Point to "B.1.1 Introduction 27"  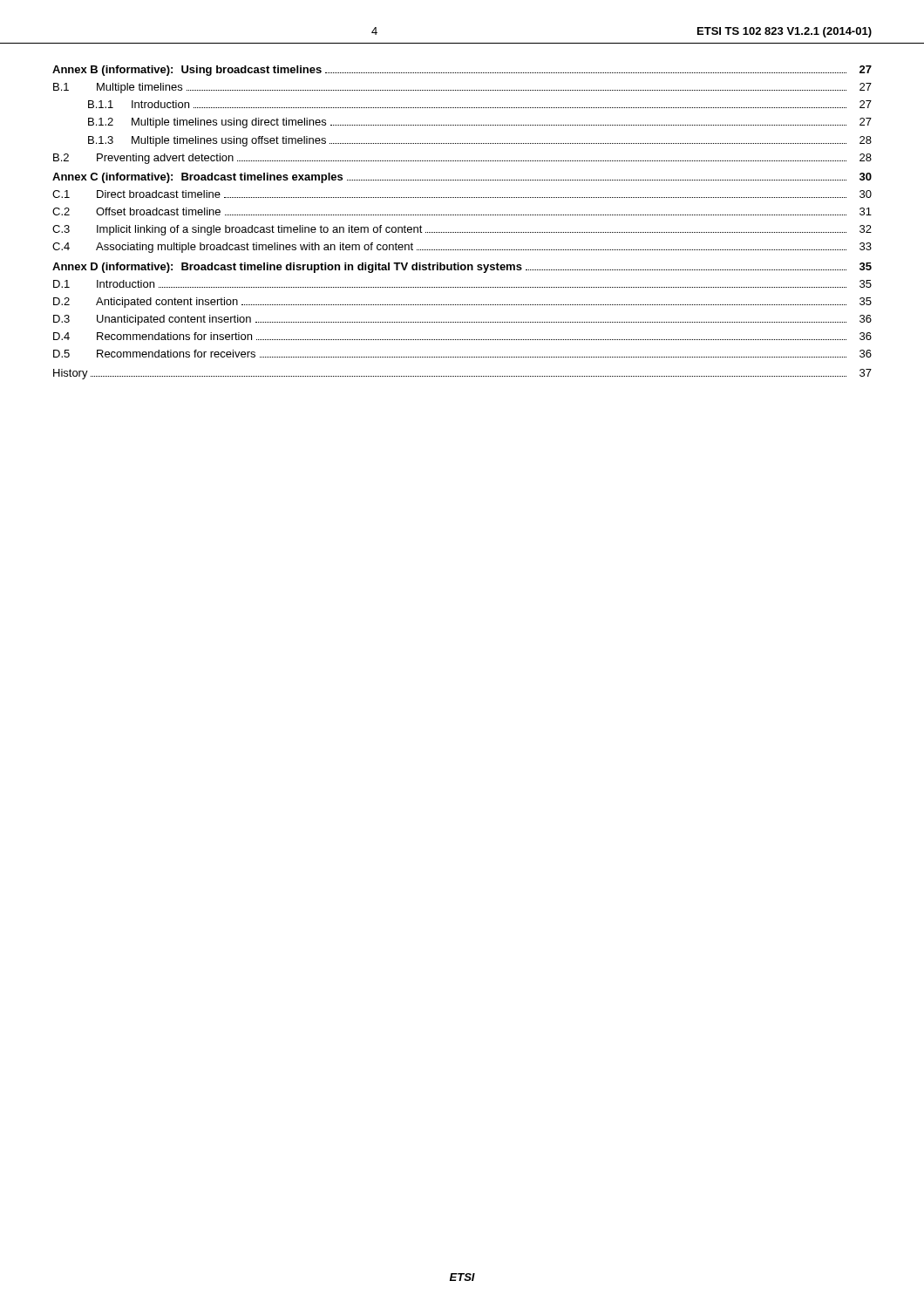479,105
